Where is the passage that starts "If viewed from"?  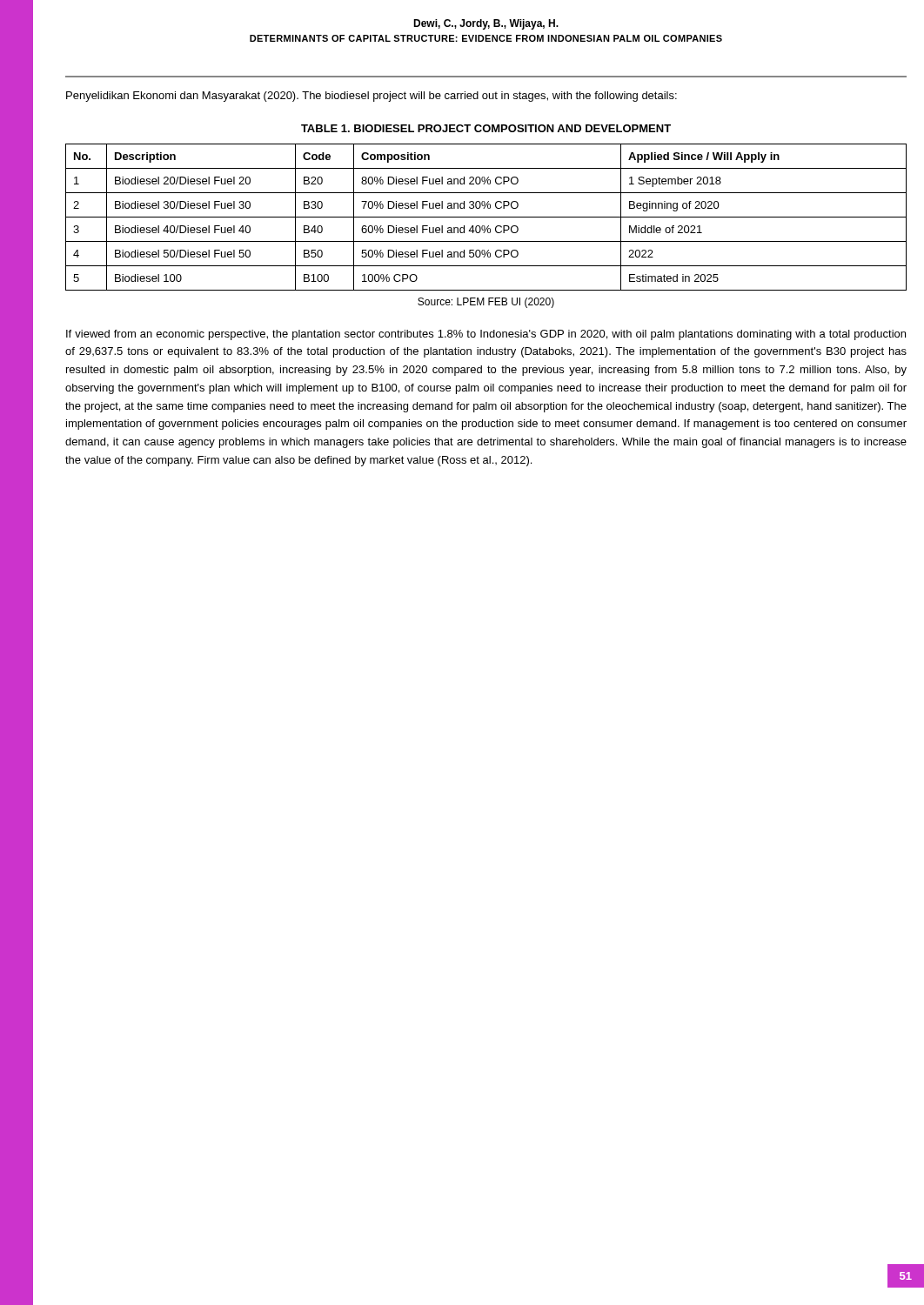[486, 397]
